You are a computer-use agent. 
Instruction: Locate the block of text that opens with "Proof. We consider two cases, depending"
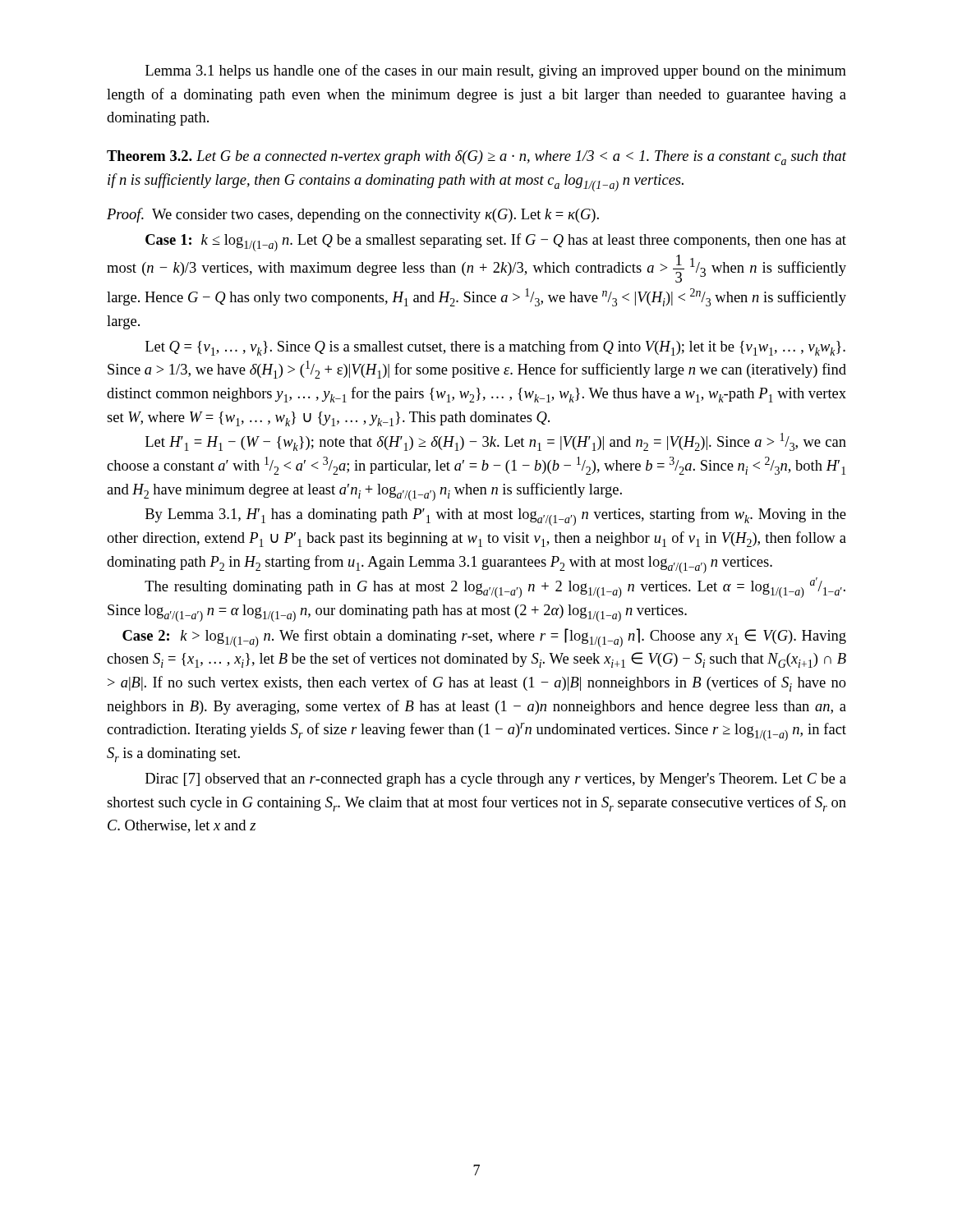[x=353, y=215]
